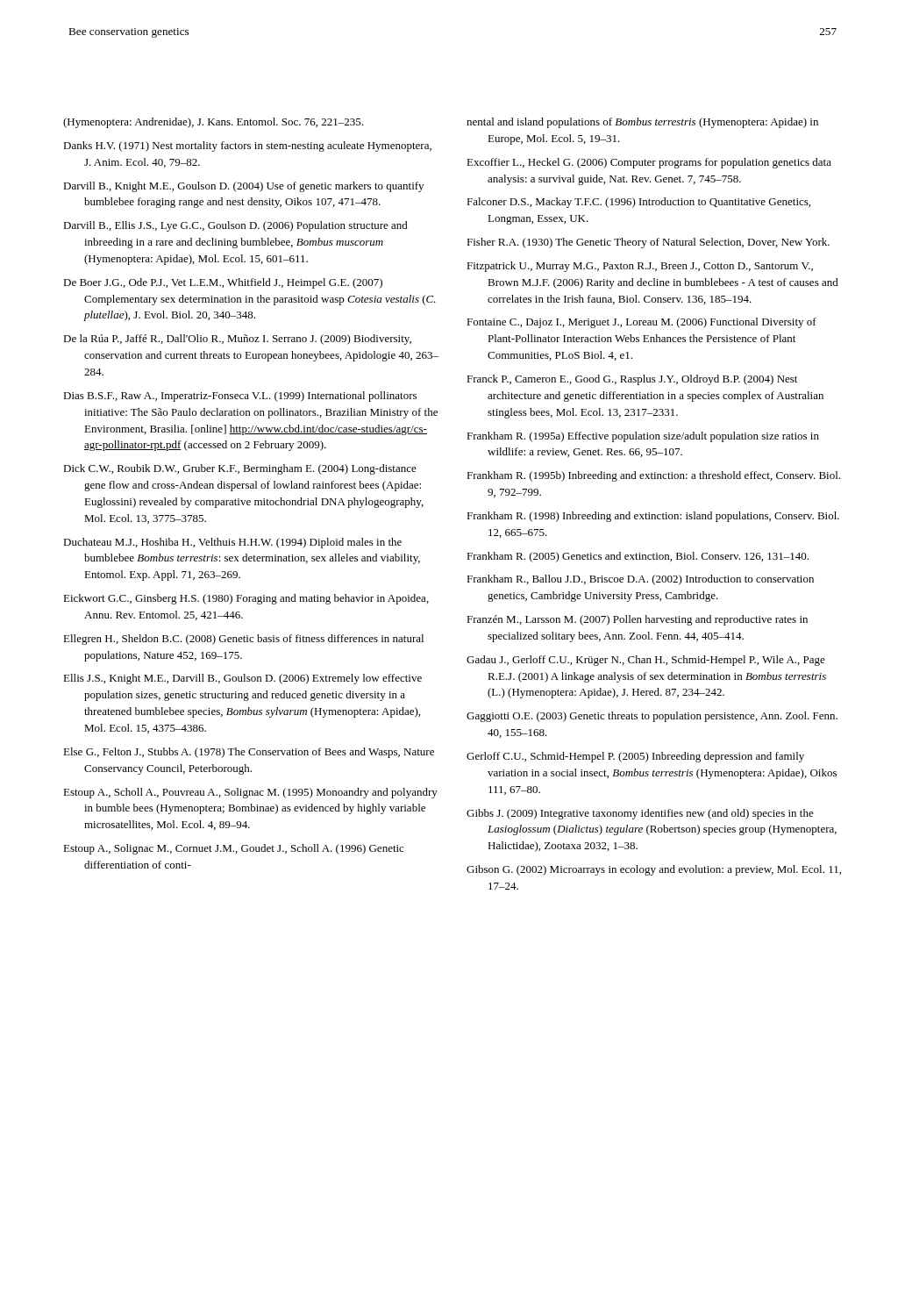Select the region starting "Gibbs J. (2009) Integrative taxonomy identifies new (and"
The image size is (905, 1316).
click(652, 829)
